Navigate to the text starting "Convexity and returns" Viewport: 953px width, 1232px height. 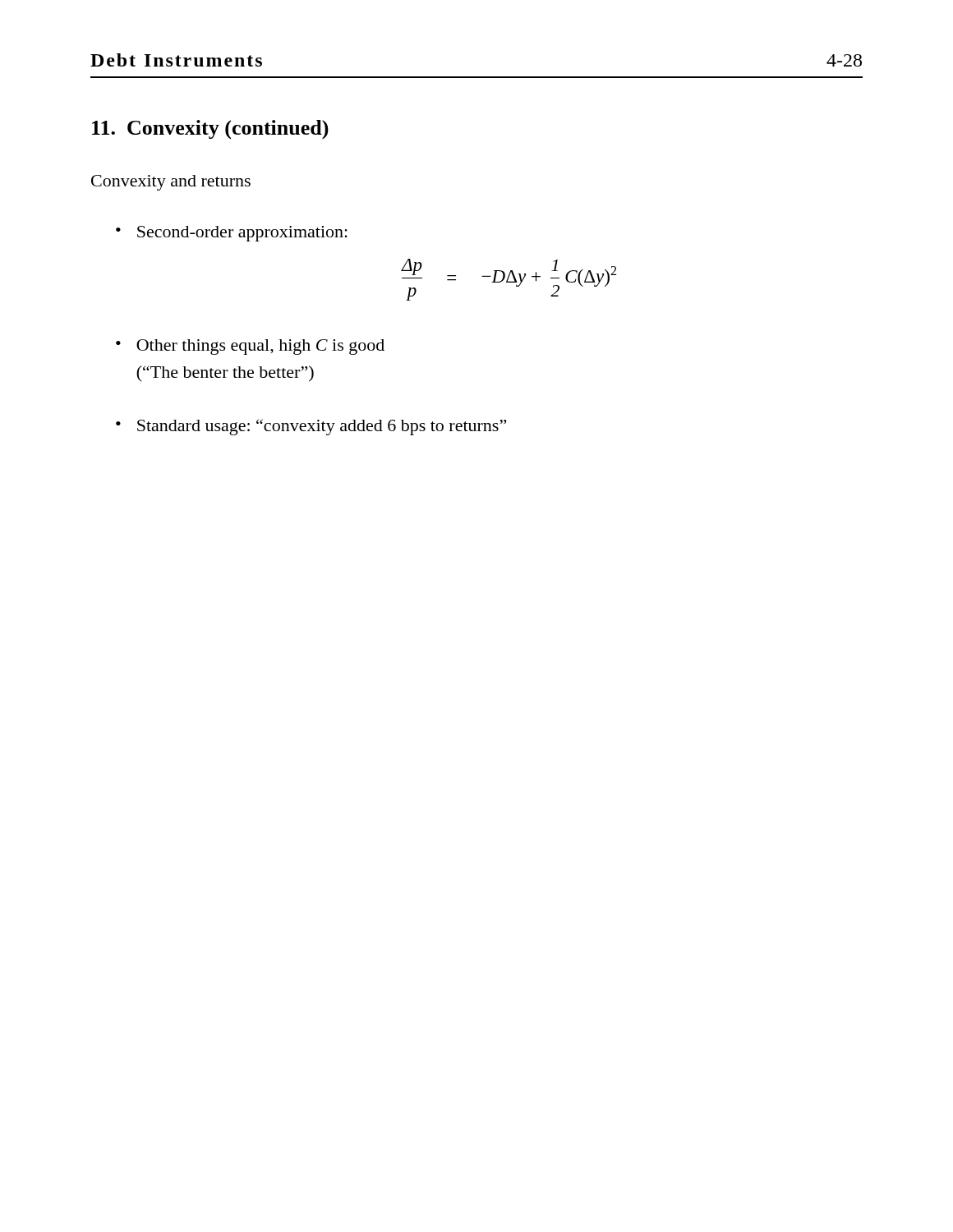pyautogui.click(x=171, y=180)
